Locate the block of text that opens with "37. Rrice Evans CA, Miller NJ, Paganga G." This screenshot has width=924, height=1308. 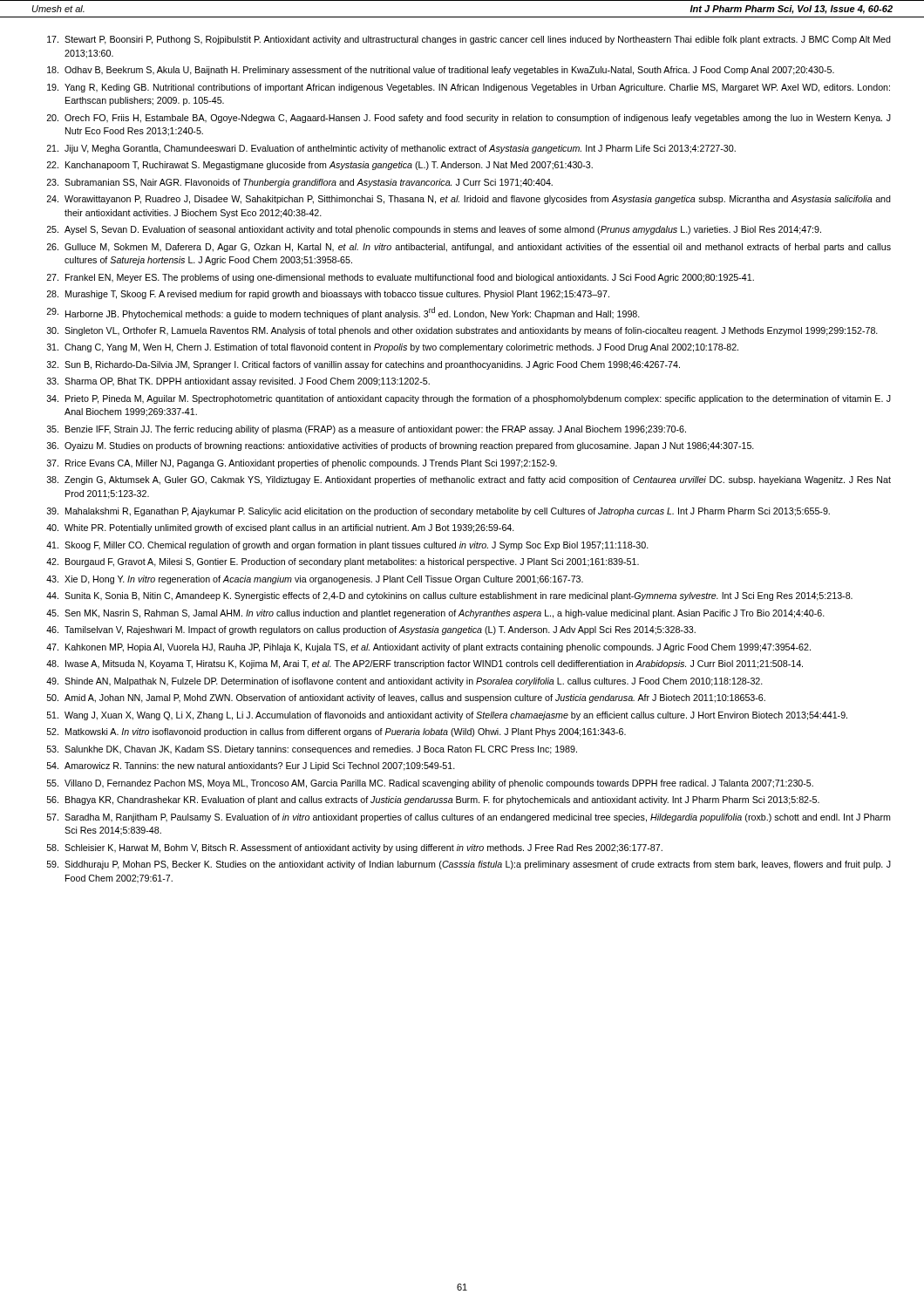(x=462, y=464)
